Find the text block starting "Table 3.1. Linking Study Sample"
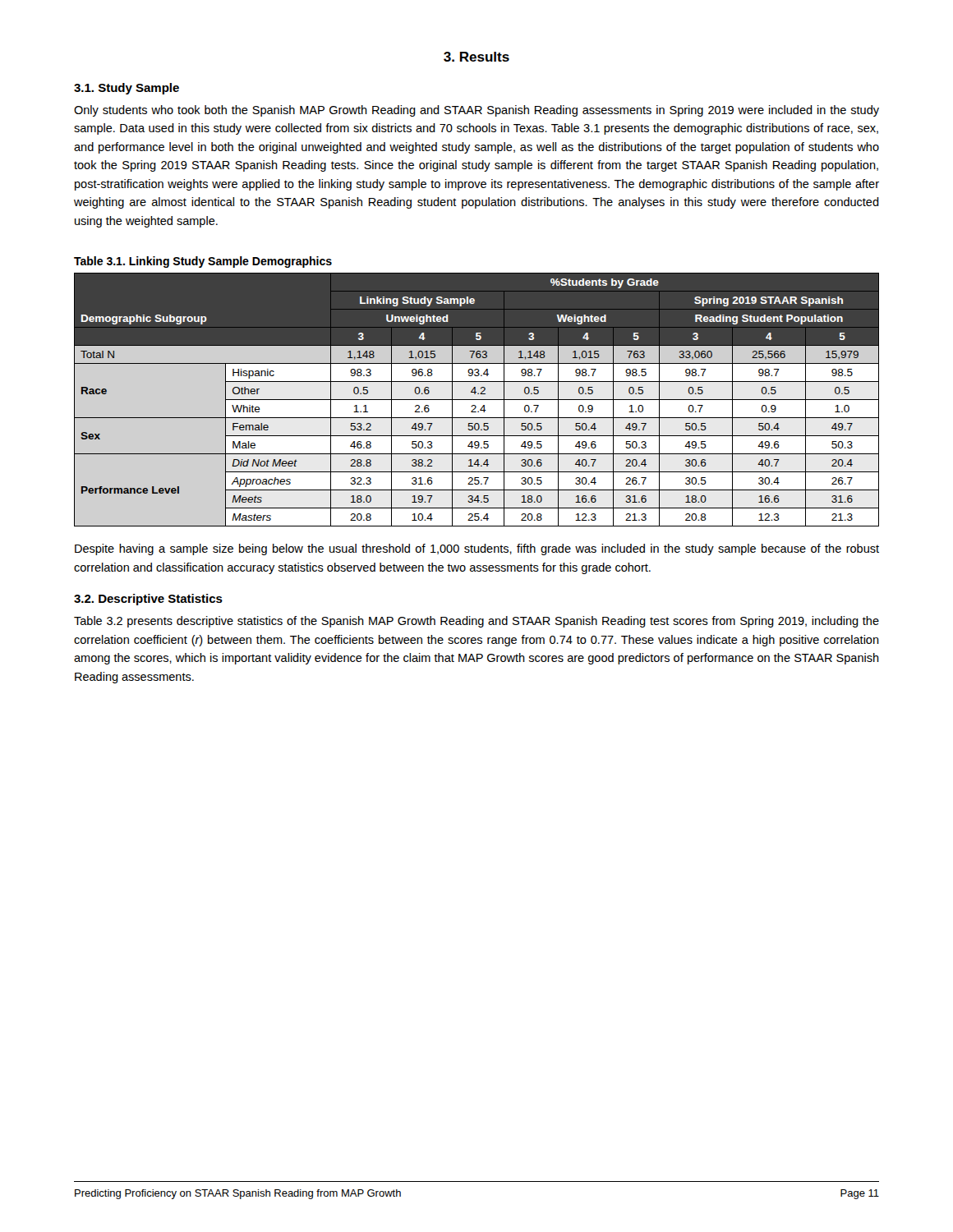 pos(203,261)
